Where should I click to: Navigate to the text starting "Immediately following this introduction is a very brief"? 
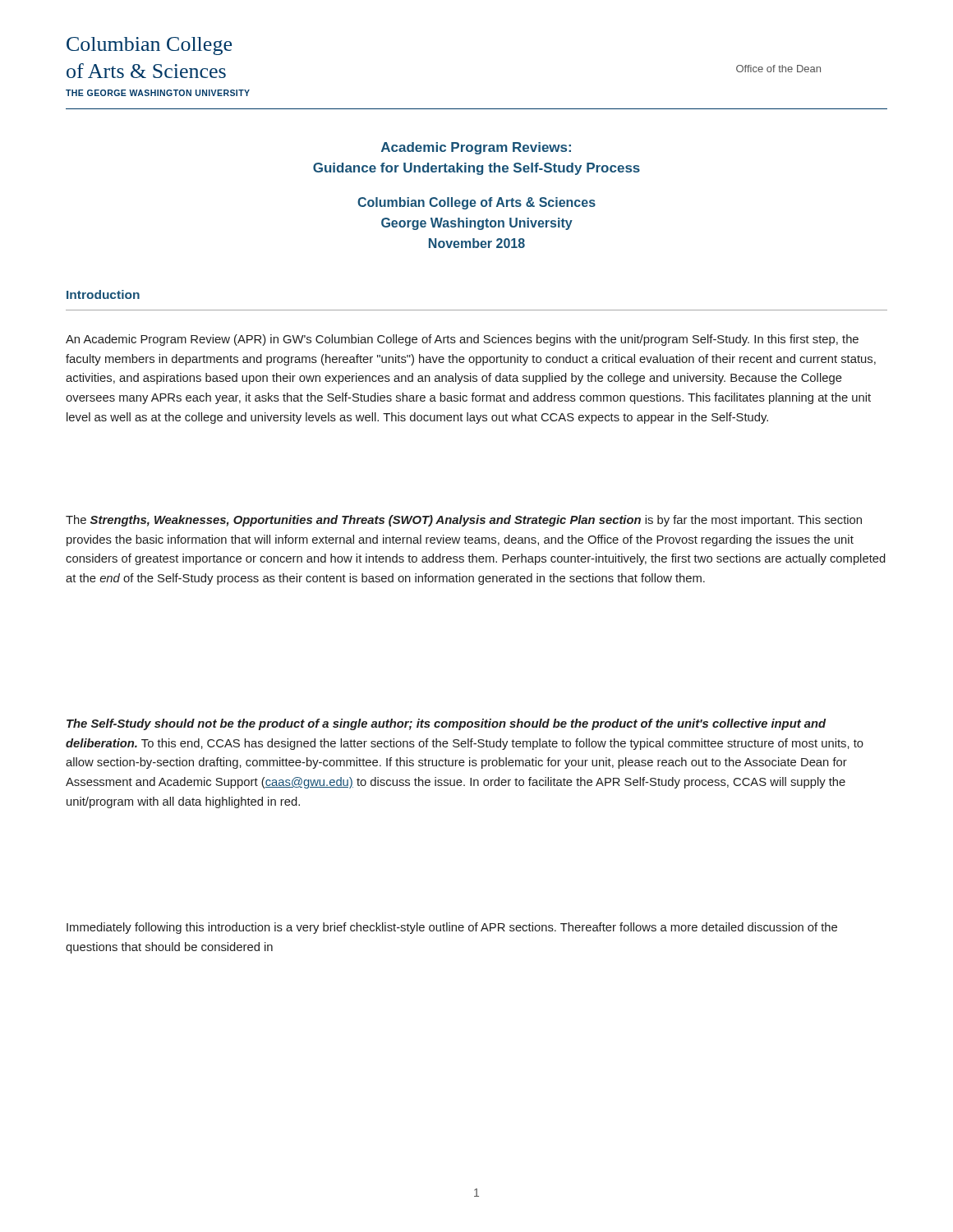[476, 938]
